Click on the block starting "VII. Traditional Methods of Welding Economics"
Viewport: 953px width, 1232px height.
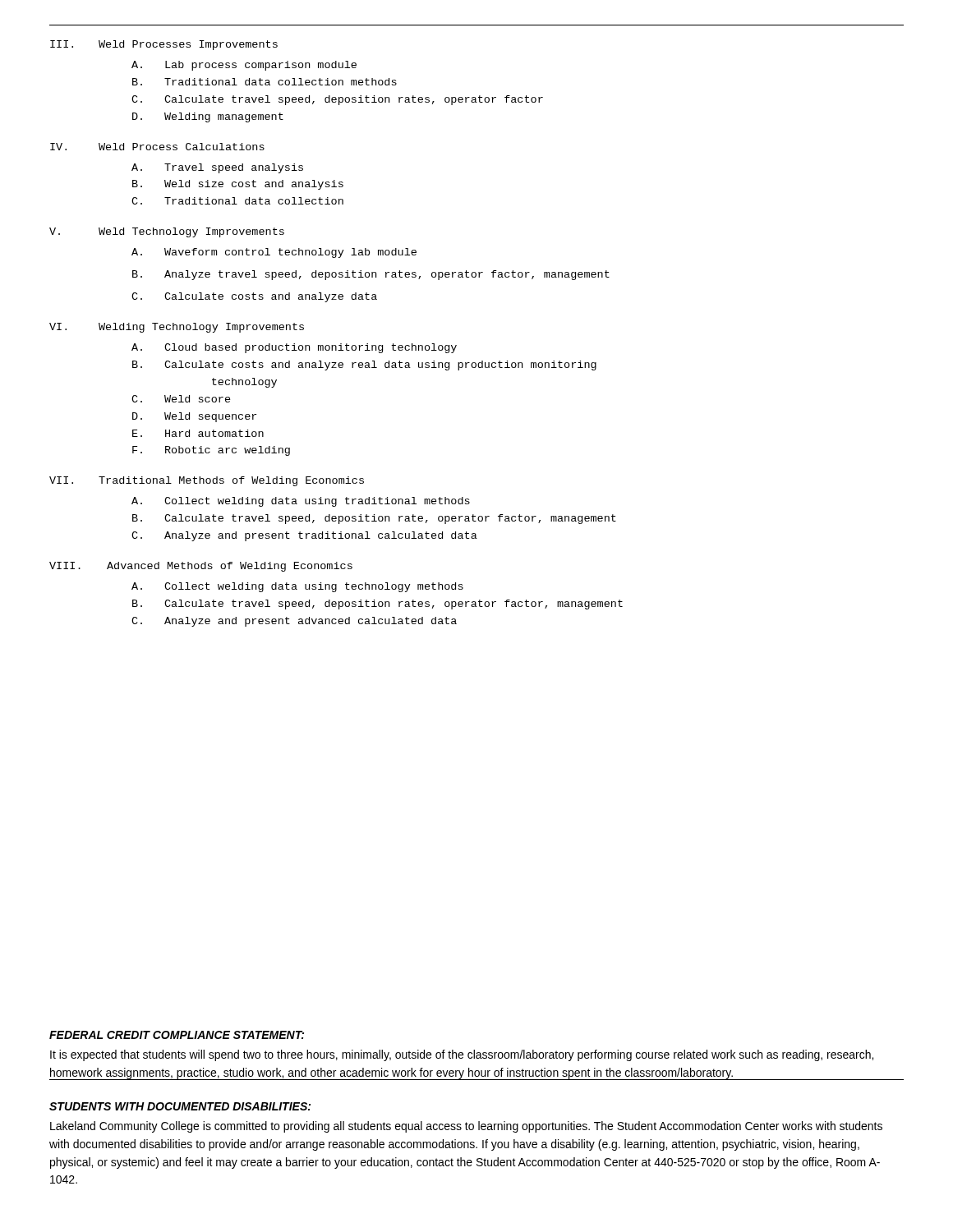476,509
